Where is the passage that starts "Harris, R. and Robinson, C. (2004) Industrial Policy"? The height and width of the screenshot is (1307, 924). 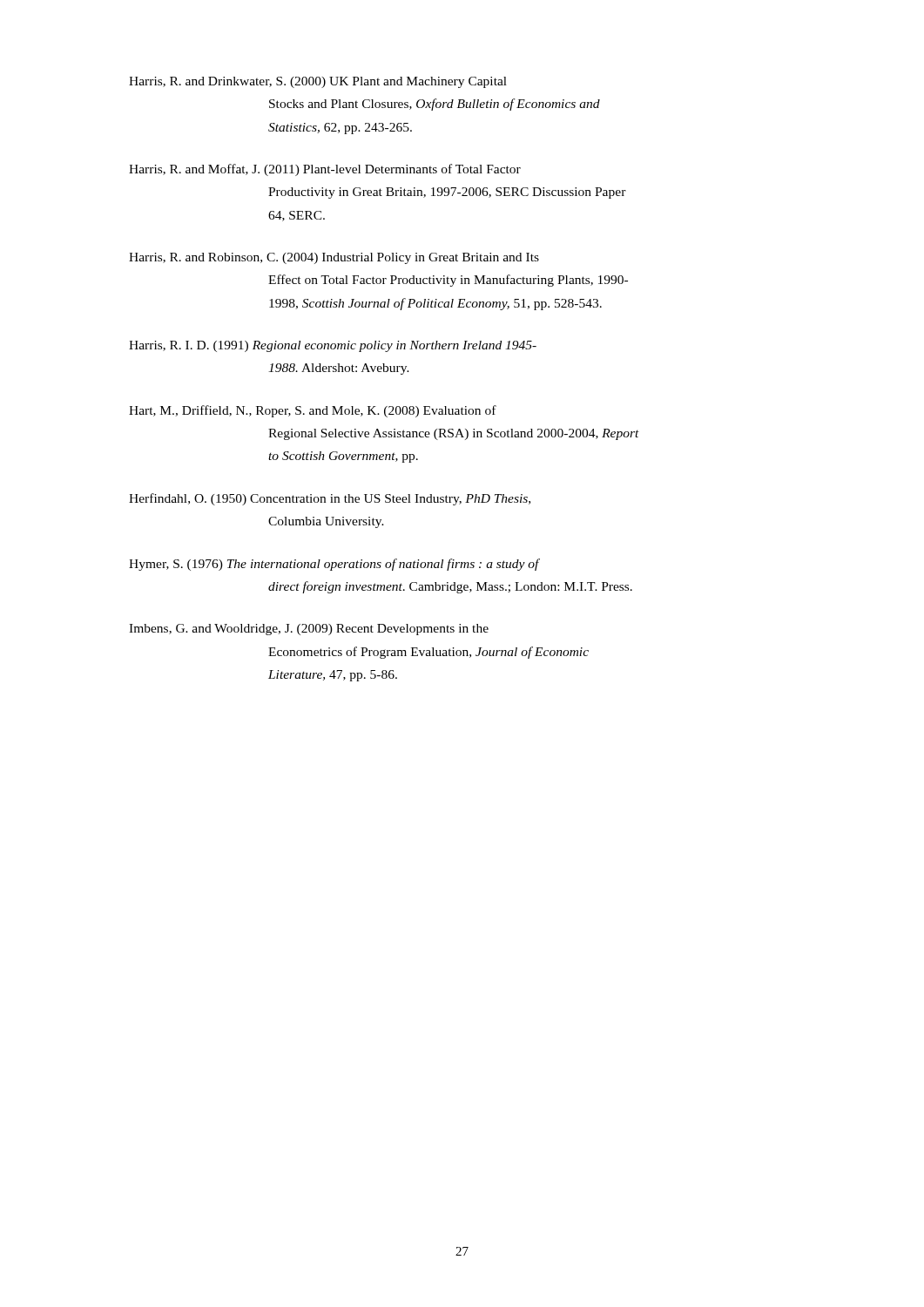474,282
